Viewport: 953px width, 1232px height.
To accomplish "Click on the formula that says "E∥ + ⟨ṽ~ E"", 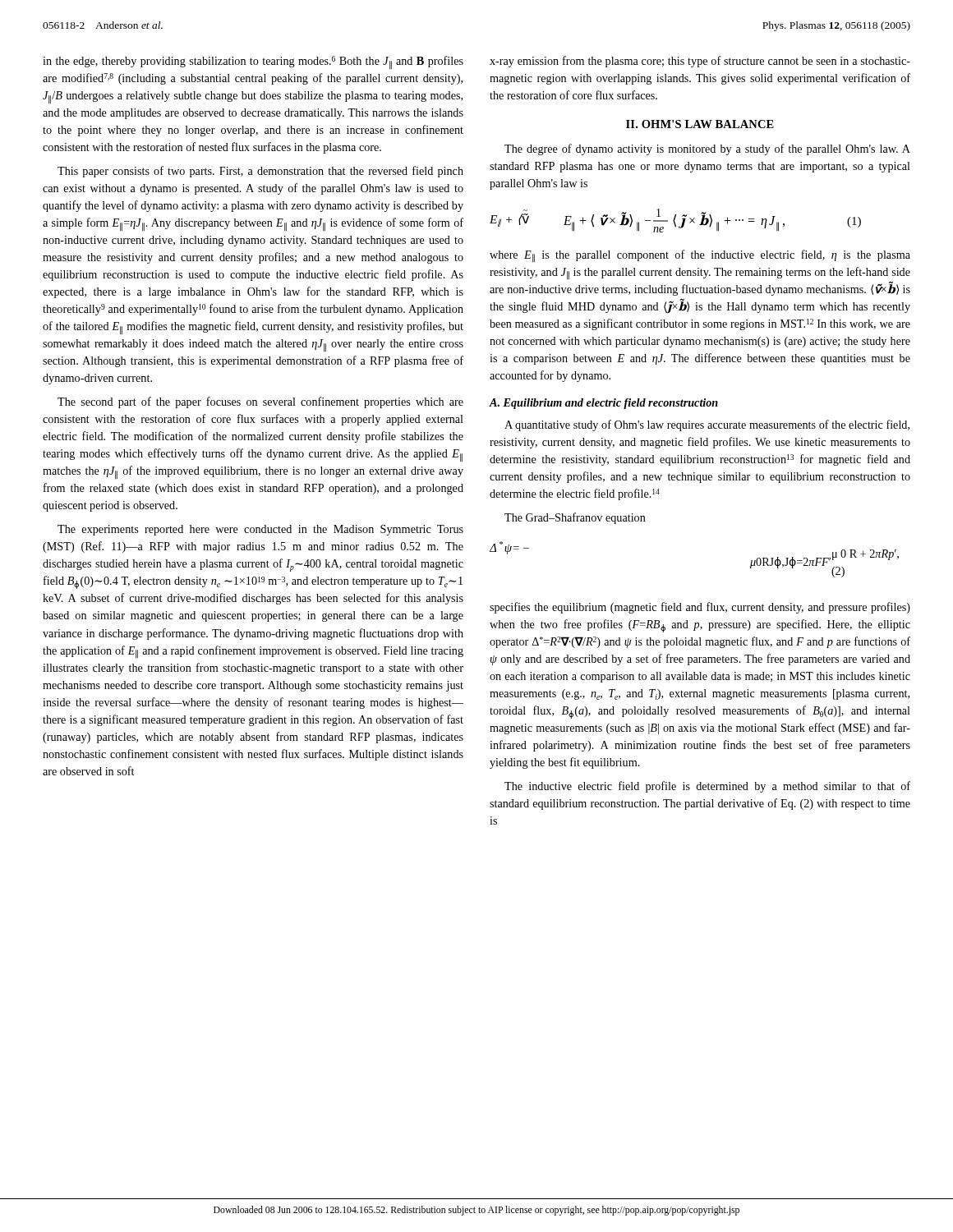I will tap(700, 219).
